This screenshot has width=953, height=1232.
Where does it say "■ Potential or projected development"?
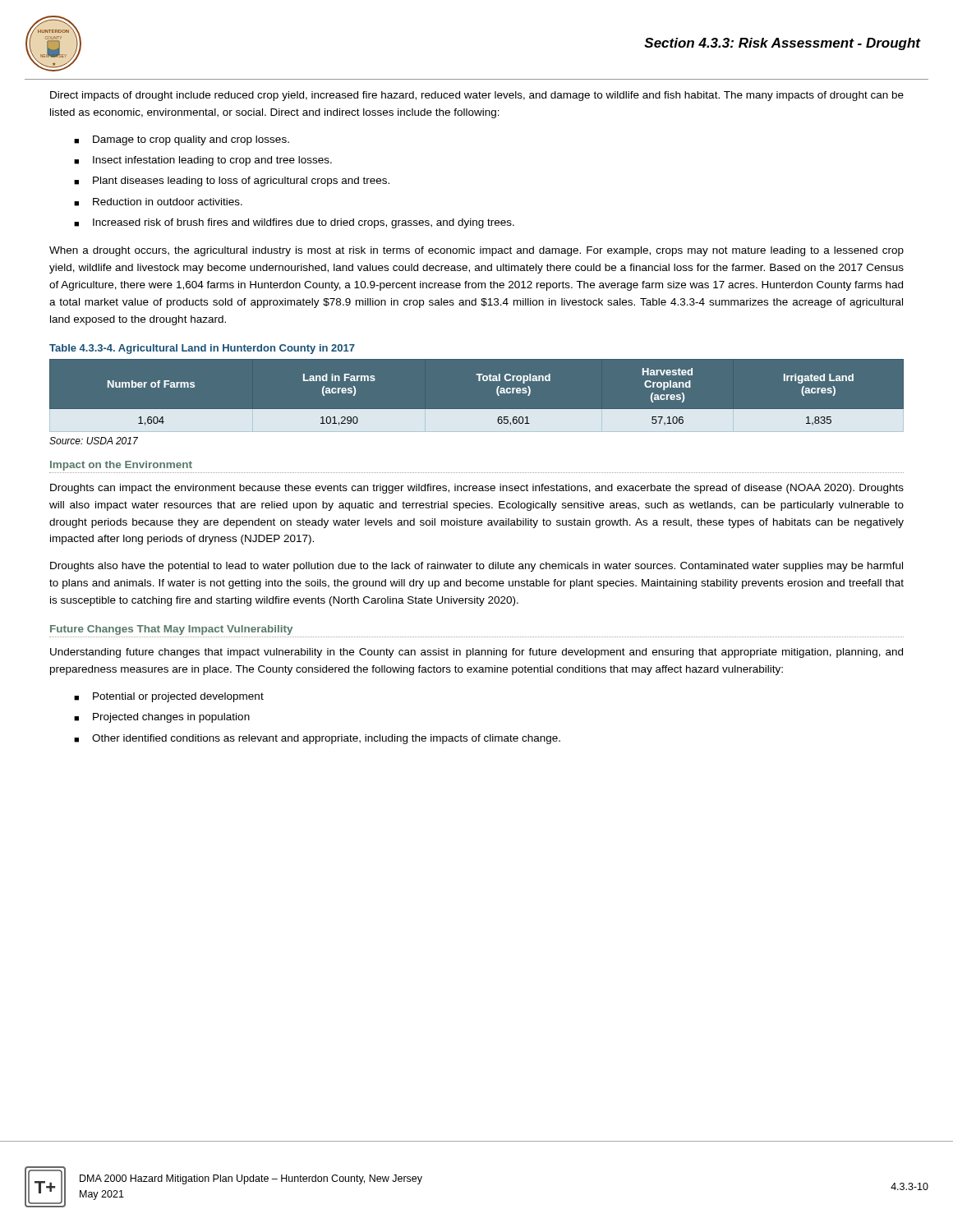[169, 697]
